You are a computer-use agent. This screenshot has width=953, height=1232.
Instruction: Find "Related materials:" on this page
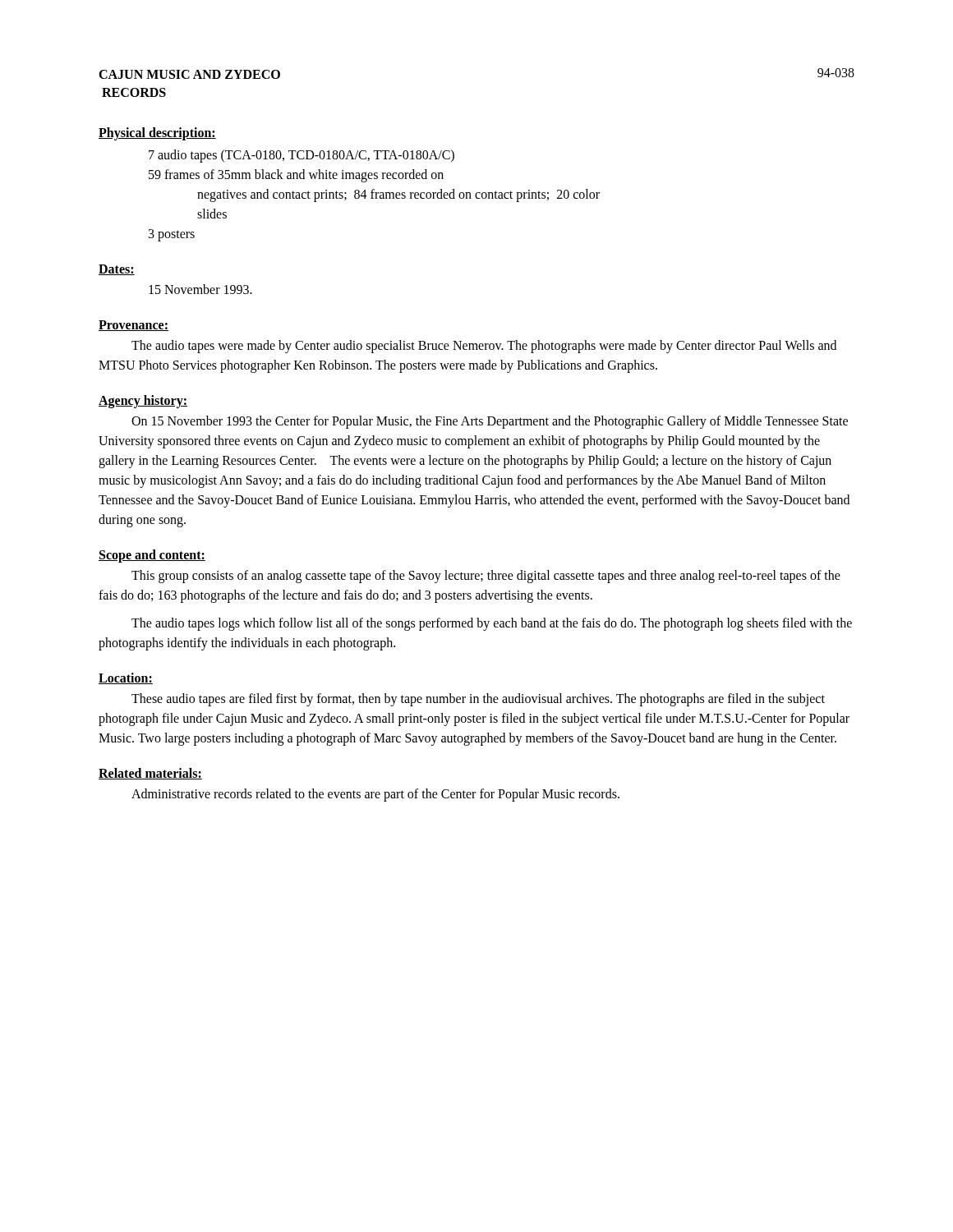coord(150,773)
